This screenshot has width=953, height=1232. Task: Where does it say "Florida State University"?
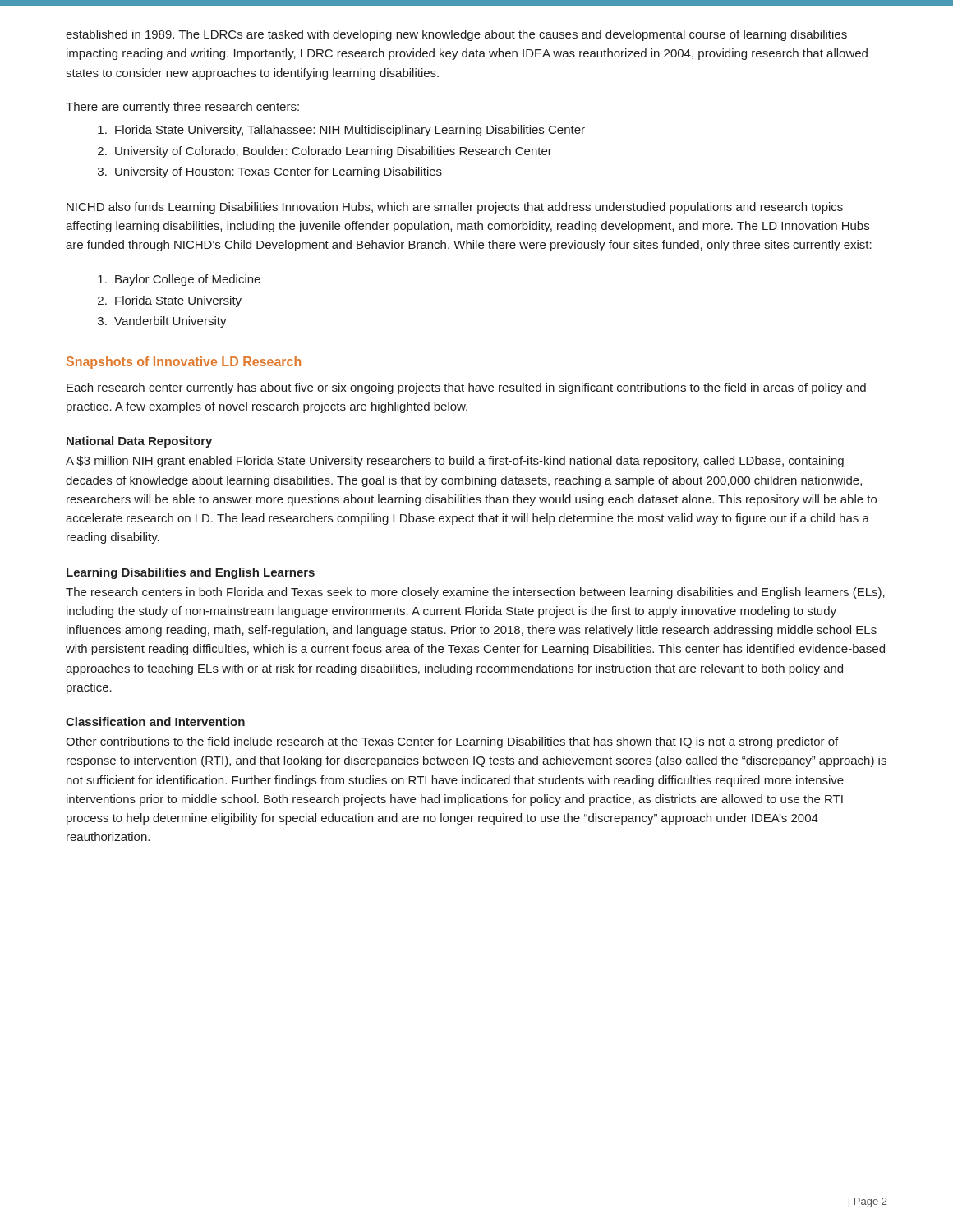tap(178, 300)
